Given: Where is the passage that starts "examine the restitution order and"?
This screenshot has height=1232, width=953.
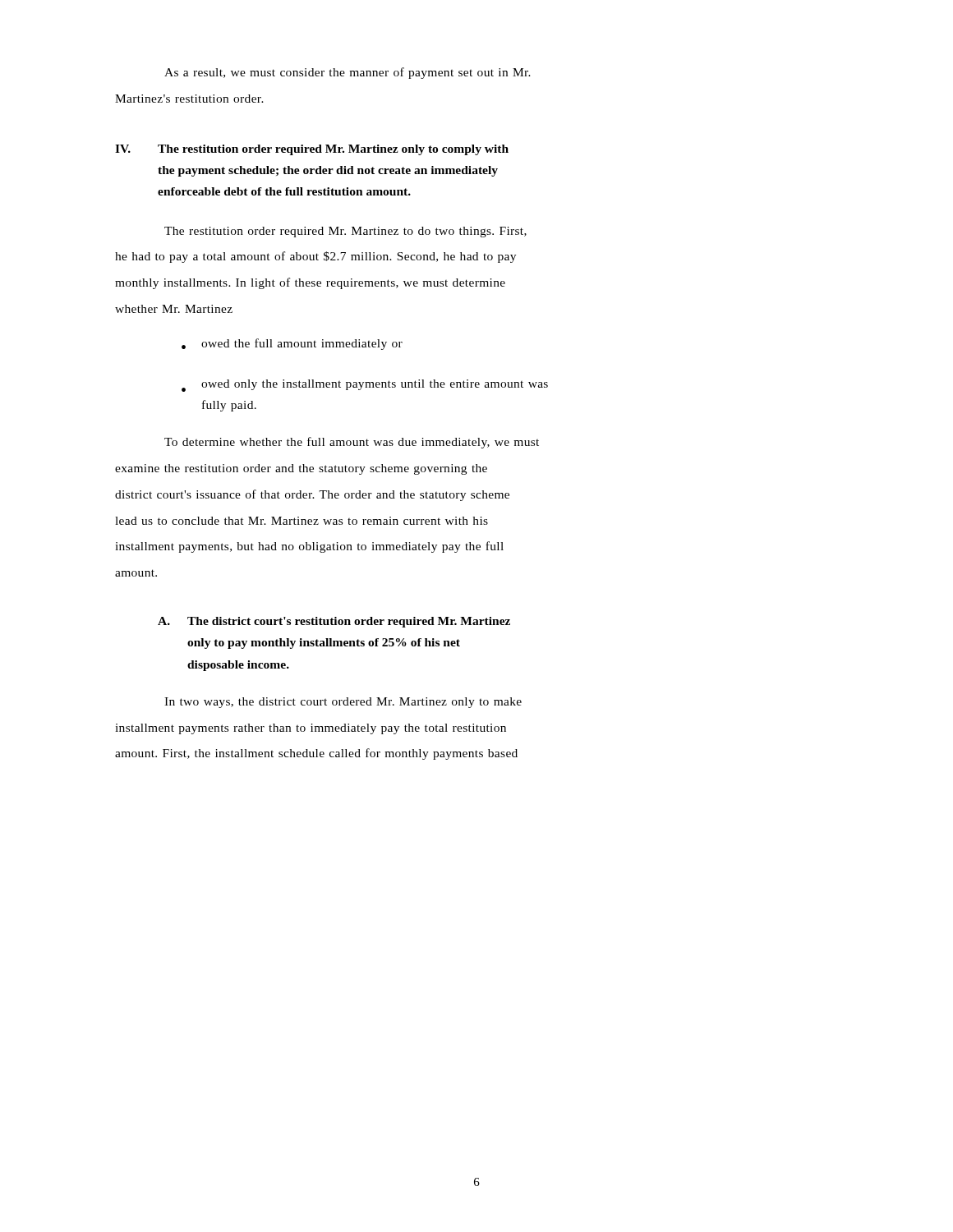Looking at the screenshot, I should click(301, 468).
